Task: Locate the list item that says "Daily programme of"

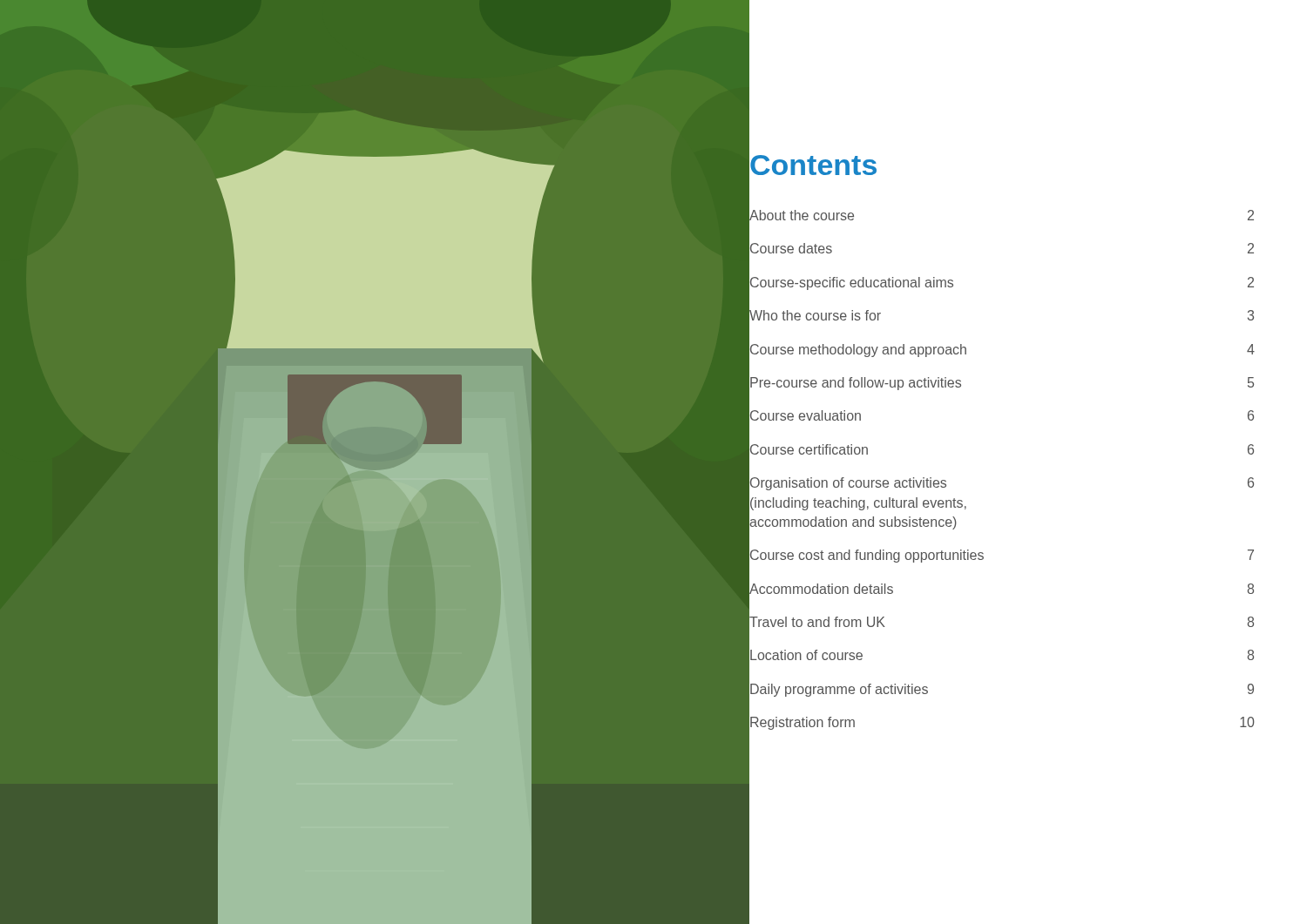Action: (866, 689)
